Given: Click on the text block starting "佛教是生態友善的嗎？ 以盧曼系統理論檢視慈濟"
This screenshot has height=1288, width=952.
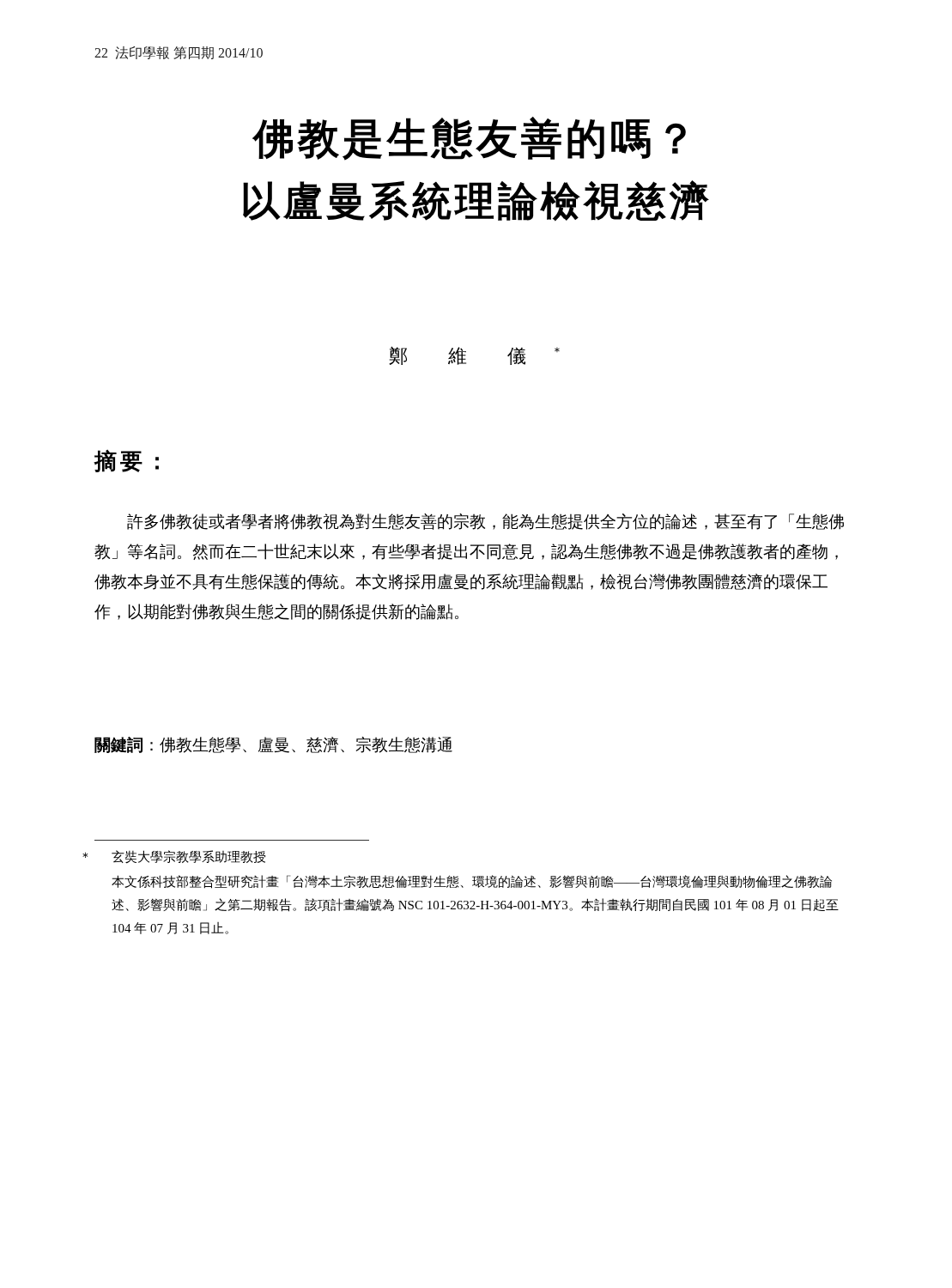Looking at the screenshot, I should coord(476,170).
